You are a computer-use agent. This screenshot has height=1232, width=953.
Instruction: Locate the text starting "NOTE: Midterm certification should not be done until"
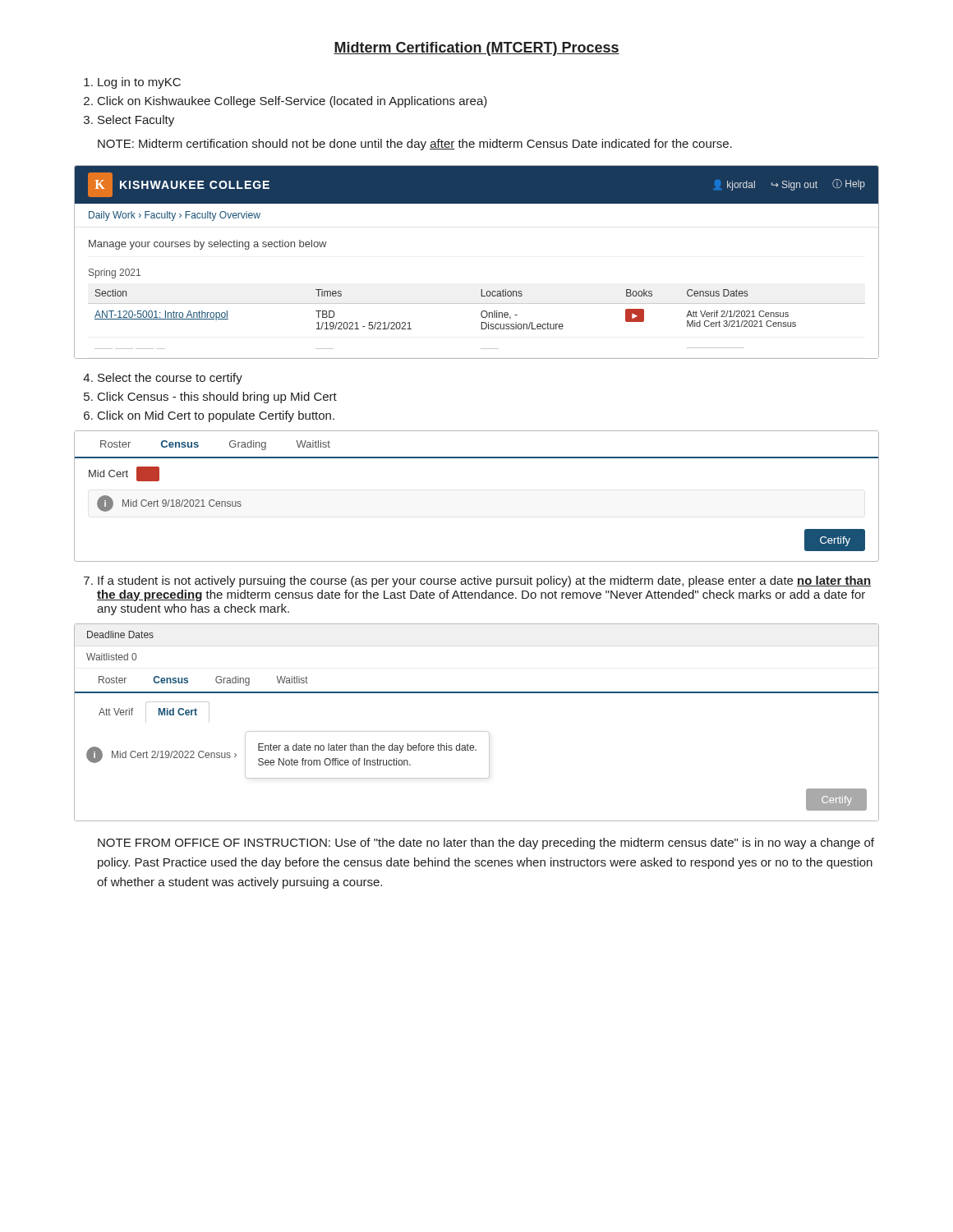tap(415, 143)
